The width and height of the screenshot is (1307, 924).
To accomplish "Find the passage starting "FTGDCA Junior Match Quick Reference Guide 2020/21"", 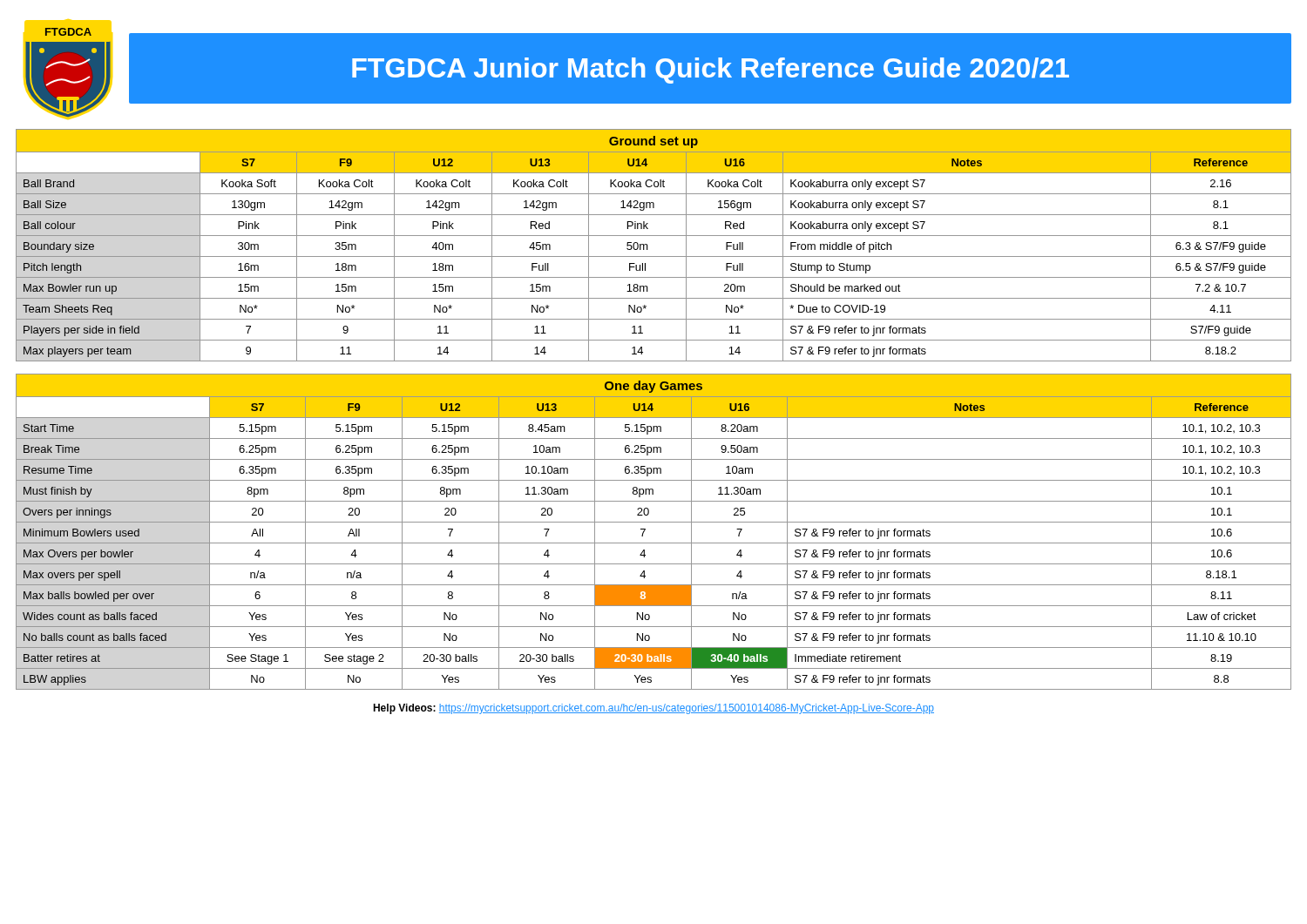I will coord(710,67).
